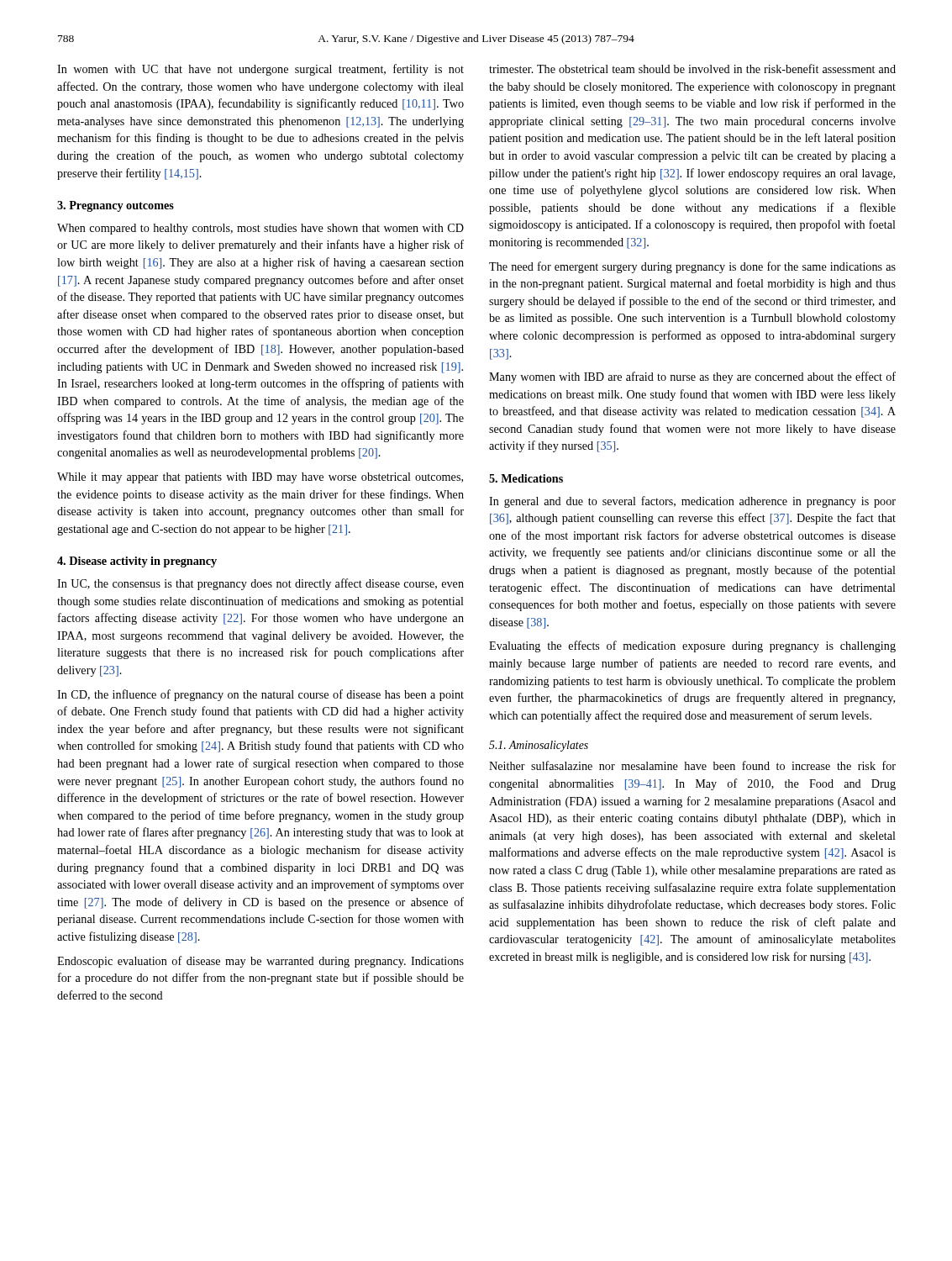Find the text block that reads "Neither sulfasalazine nor mesalamine have been"
The image size is (952, 1261).
pos(692,862)
